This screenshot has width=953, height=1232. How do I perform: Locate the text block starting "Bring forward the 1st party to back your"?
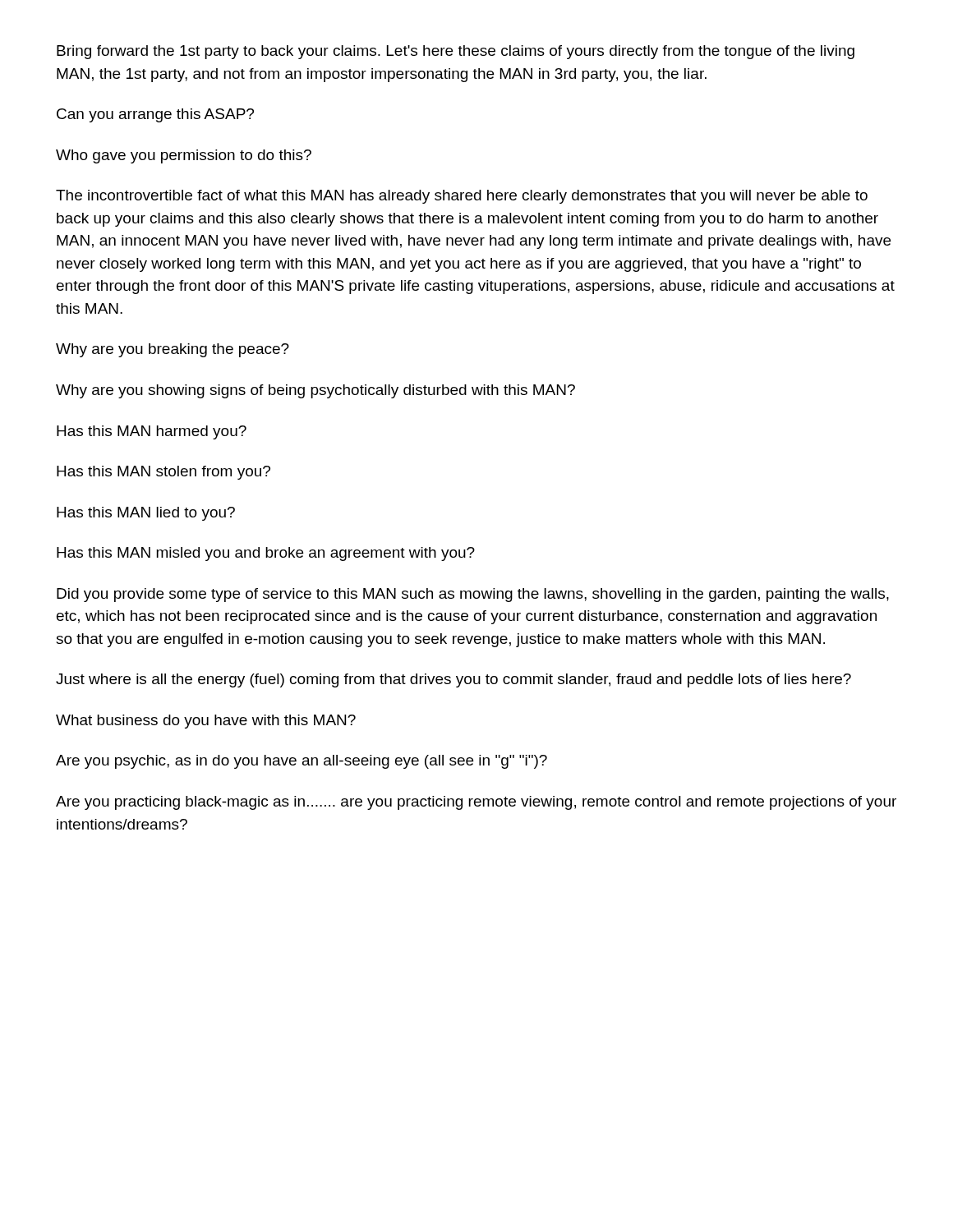pyautogui.click(x=456, y=62)
